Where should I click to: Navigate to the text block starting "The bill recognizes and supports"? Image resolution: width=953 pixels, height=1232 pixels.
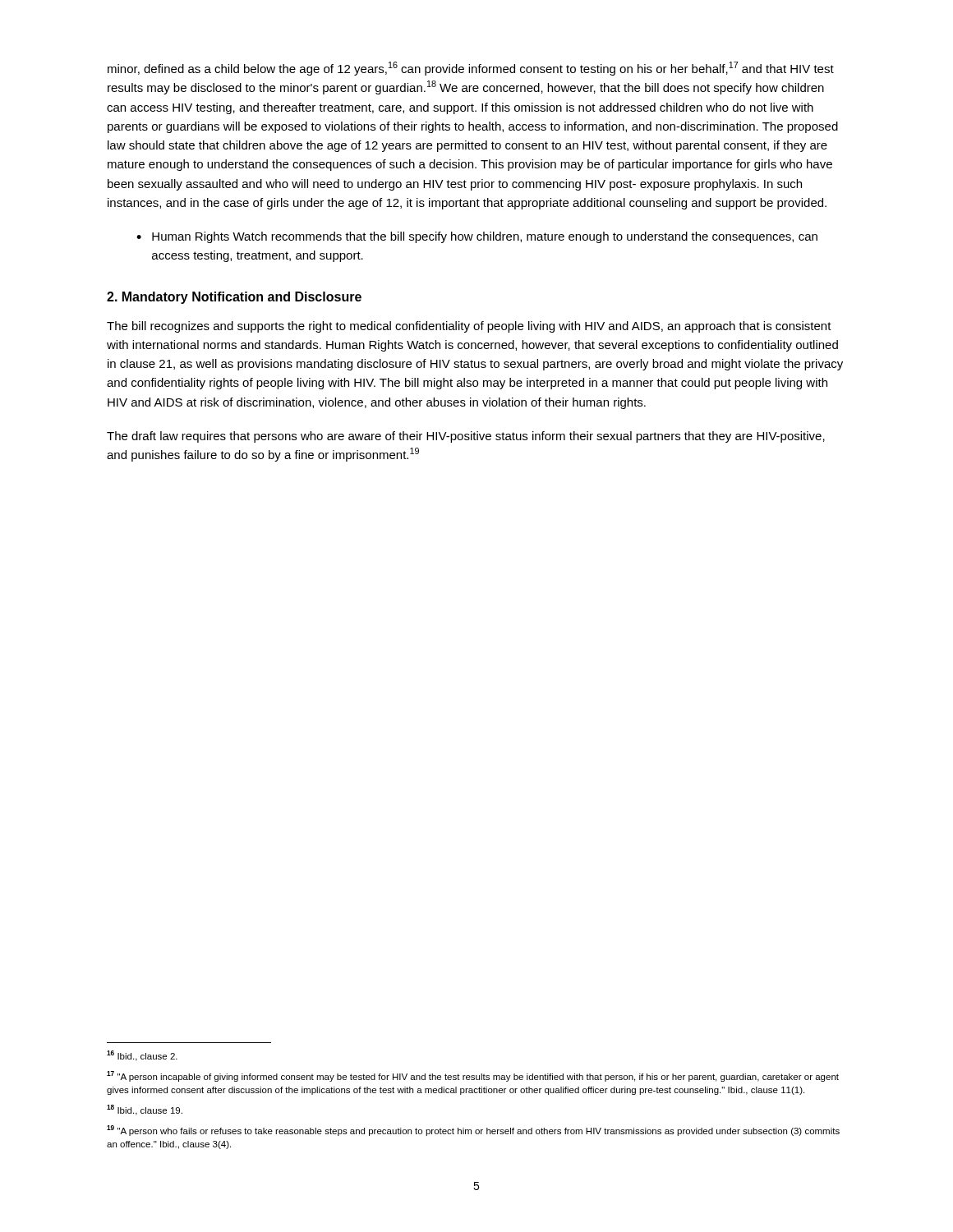pyautogui.click(x=475, y=363)
